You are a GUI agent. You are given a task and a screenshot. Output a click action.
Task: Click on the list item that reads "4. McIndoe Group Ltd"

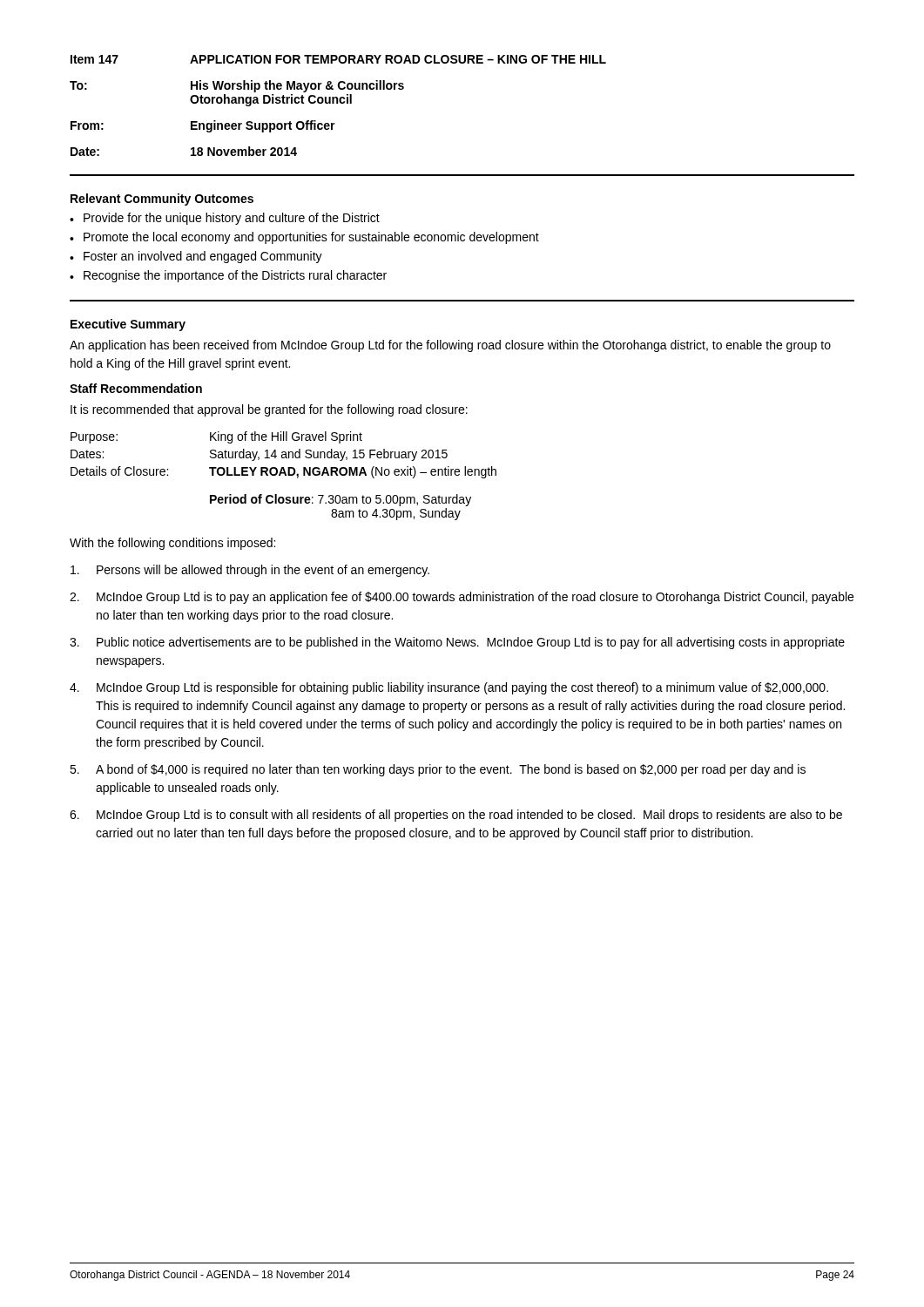[462, 715]
